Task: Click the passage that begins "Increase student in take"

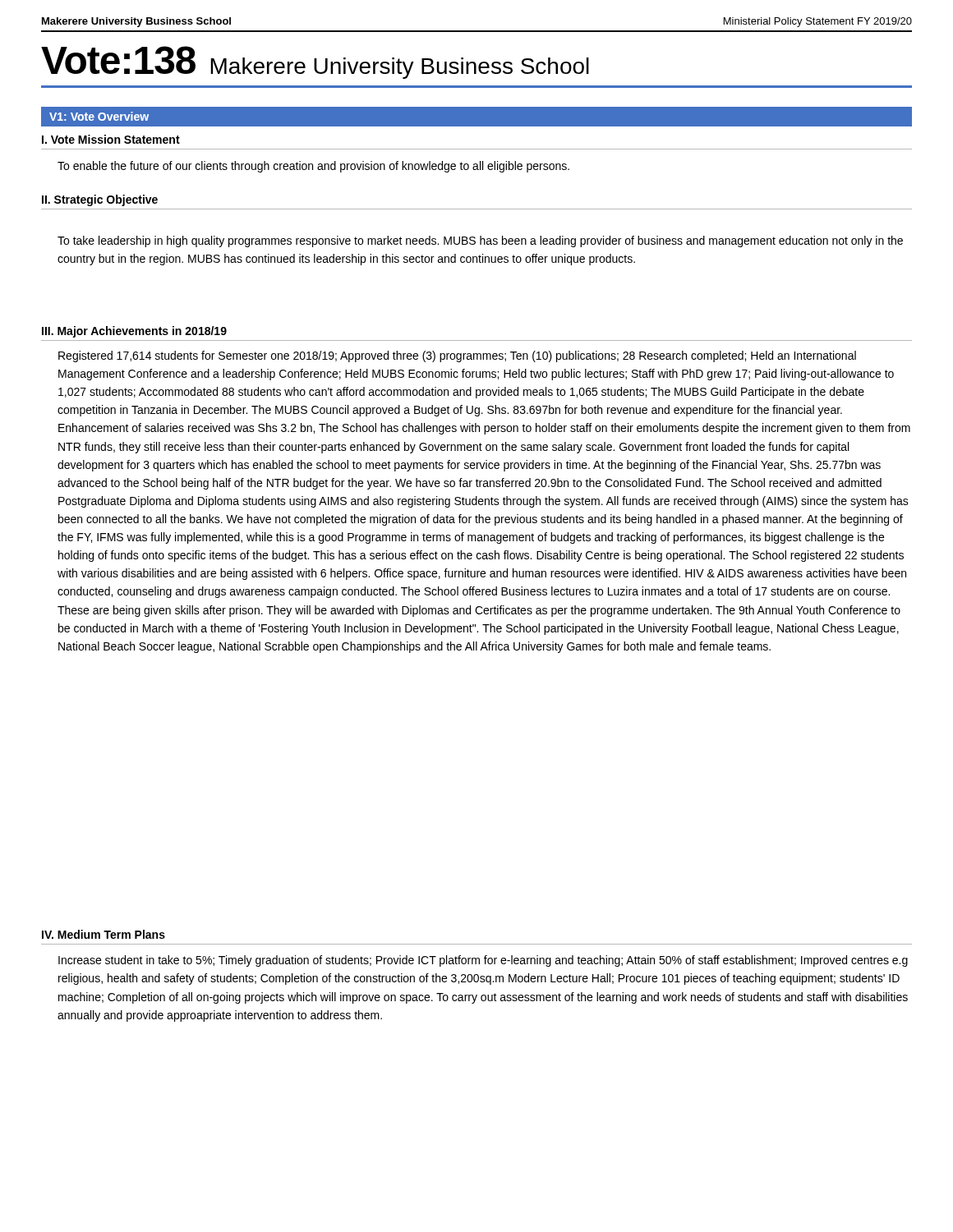Action: click(x=483, y=988)
